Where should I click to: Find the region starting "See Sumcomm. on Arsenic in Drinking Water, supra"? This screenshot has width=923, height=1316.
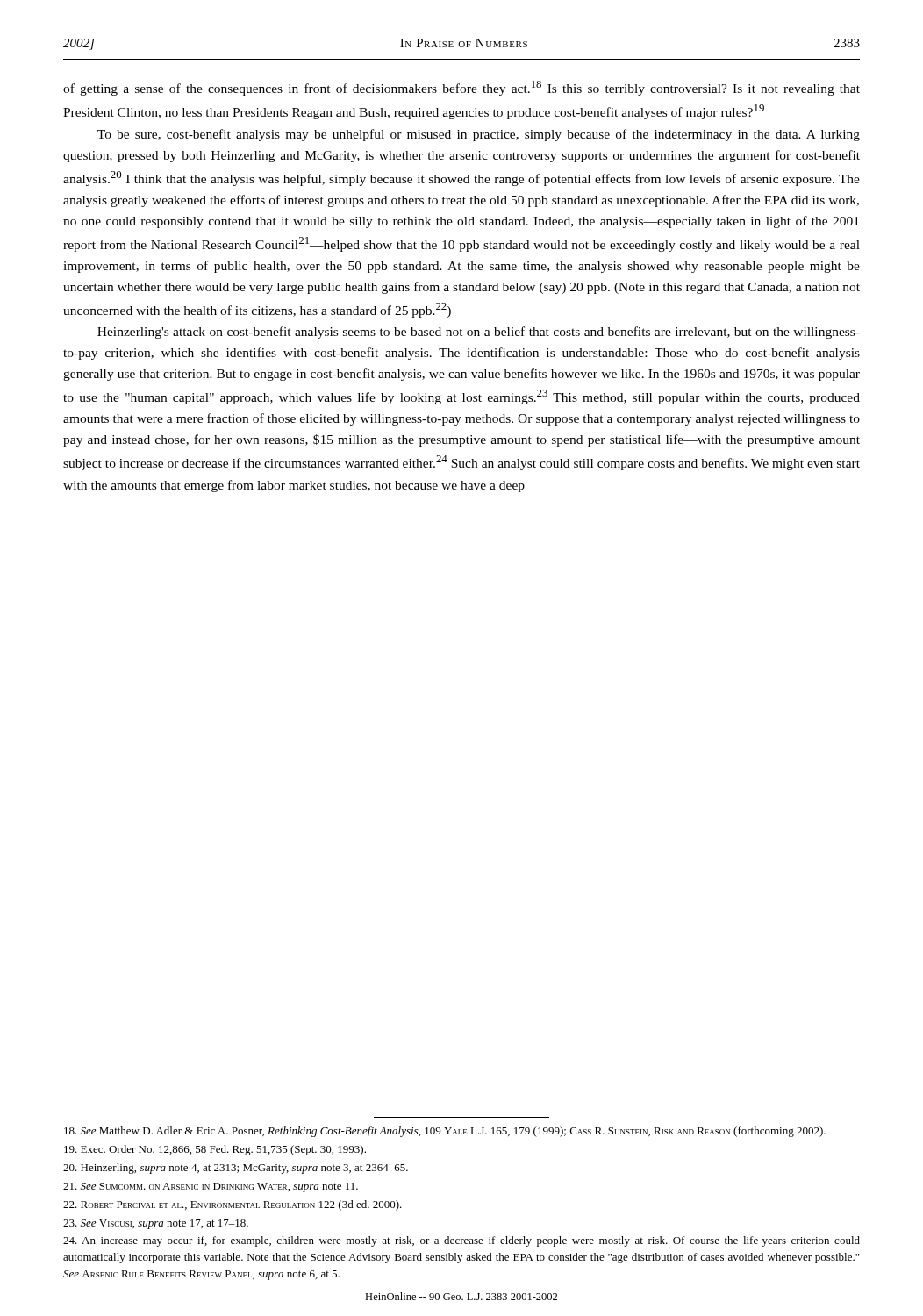click(x=211, y=1186)
